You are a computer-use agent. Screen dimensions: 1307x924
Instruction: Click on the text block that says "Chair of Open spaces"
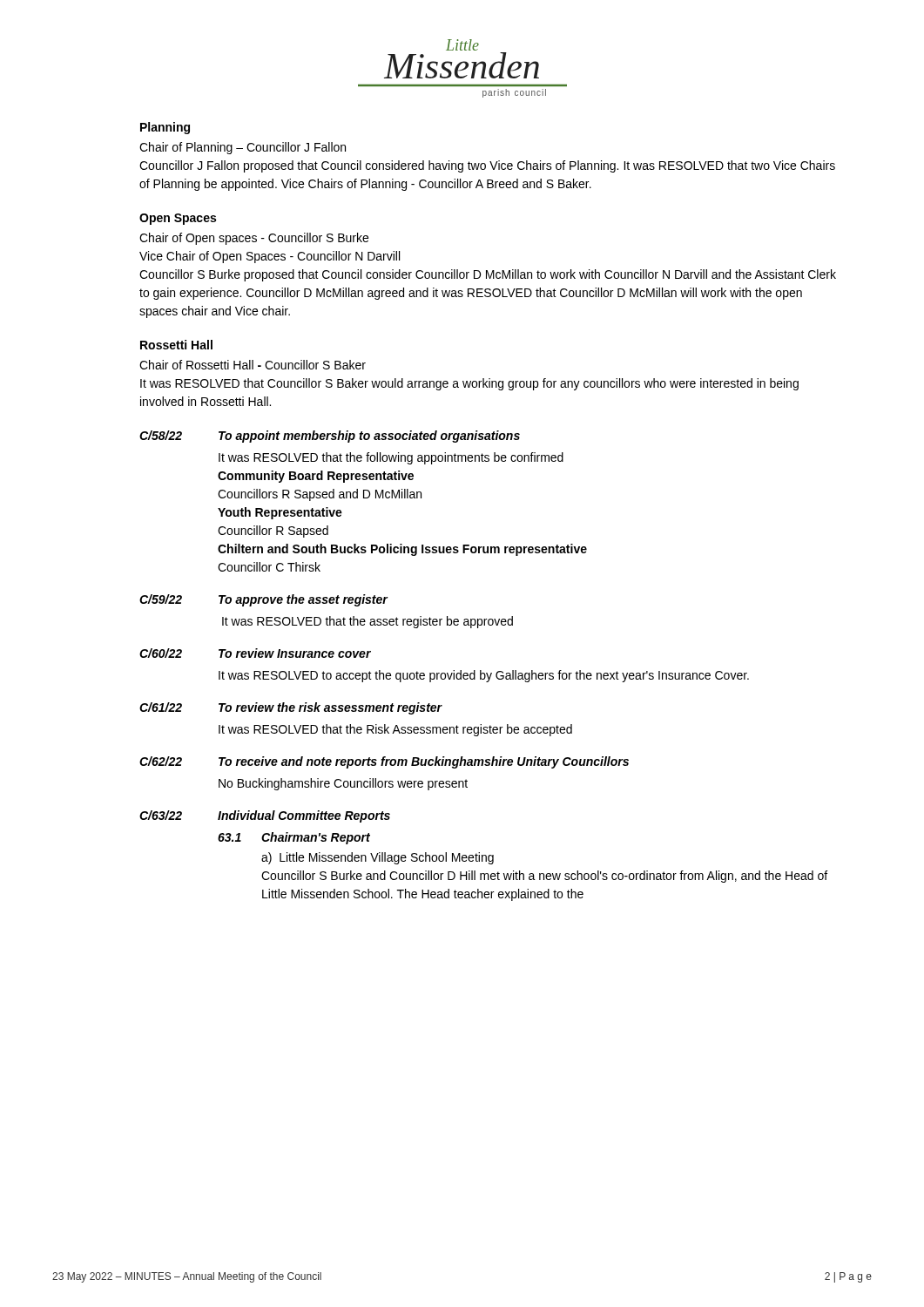488,274
